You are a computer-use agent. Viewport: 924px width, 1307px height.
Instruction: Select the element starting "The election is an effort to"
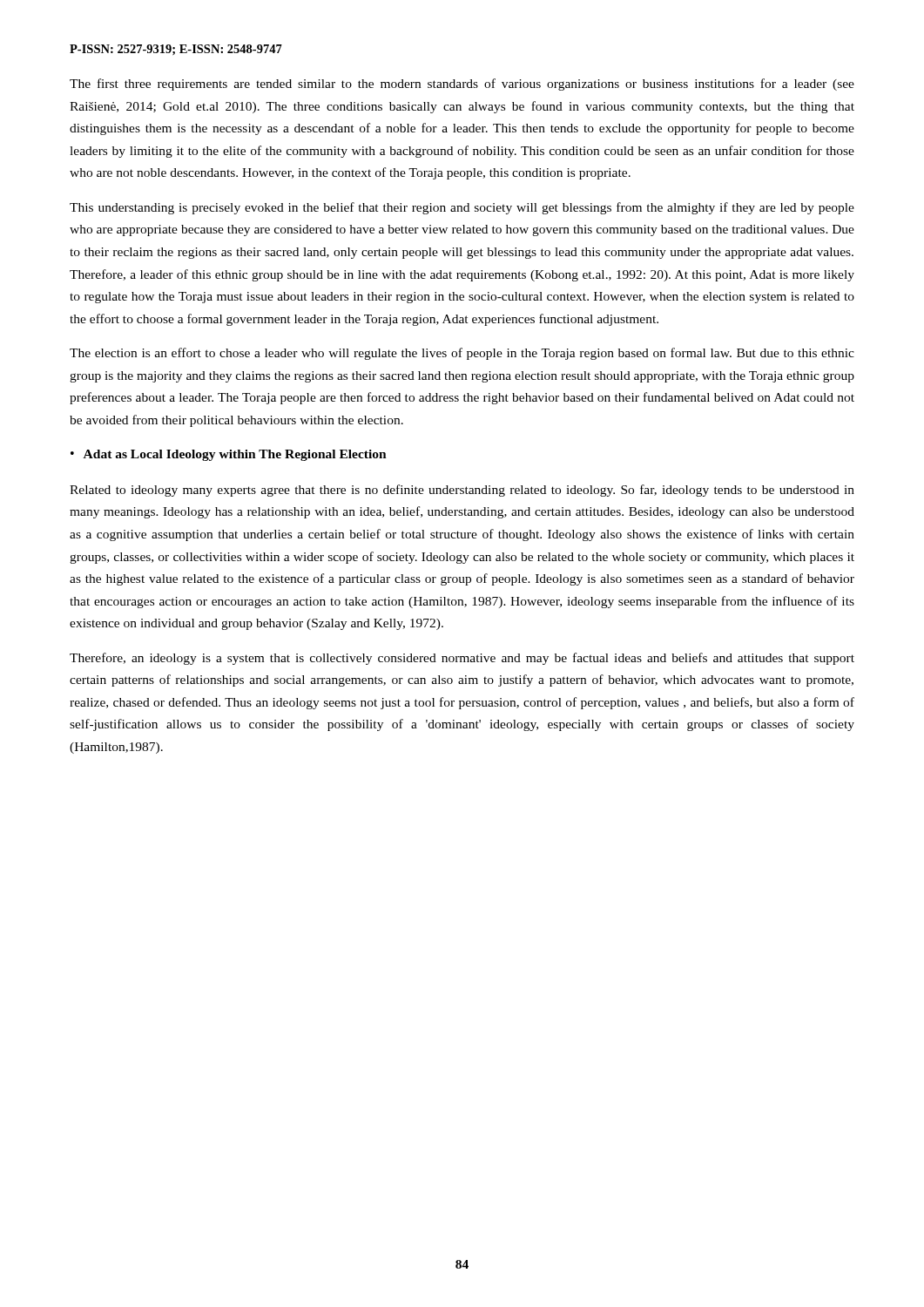click(462, 386)
